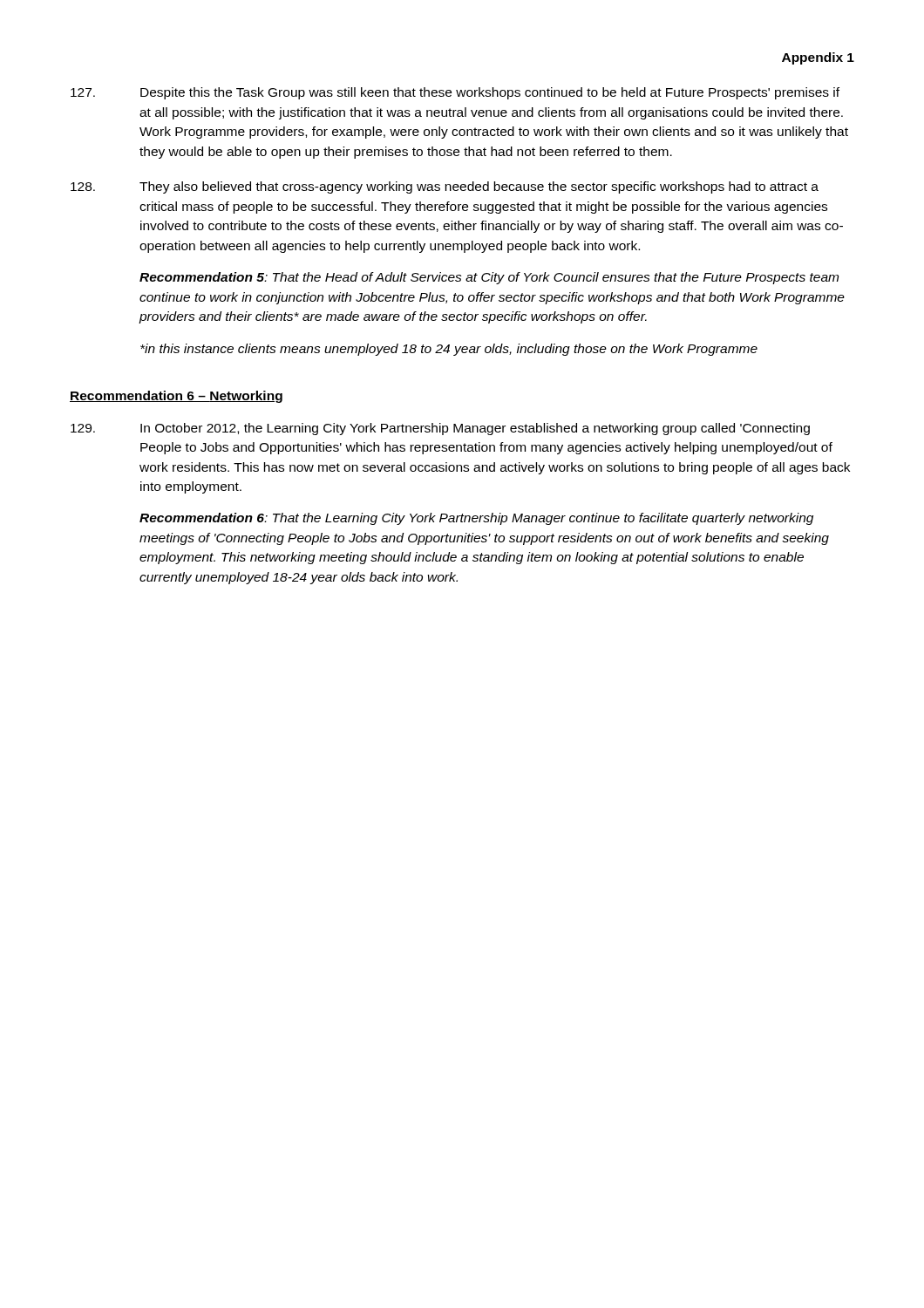Point to the block beginning "129. In October 2012, the Learning City York"
This screenshot has width=924, height=1308.
(462, 503)
